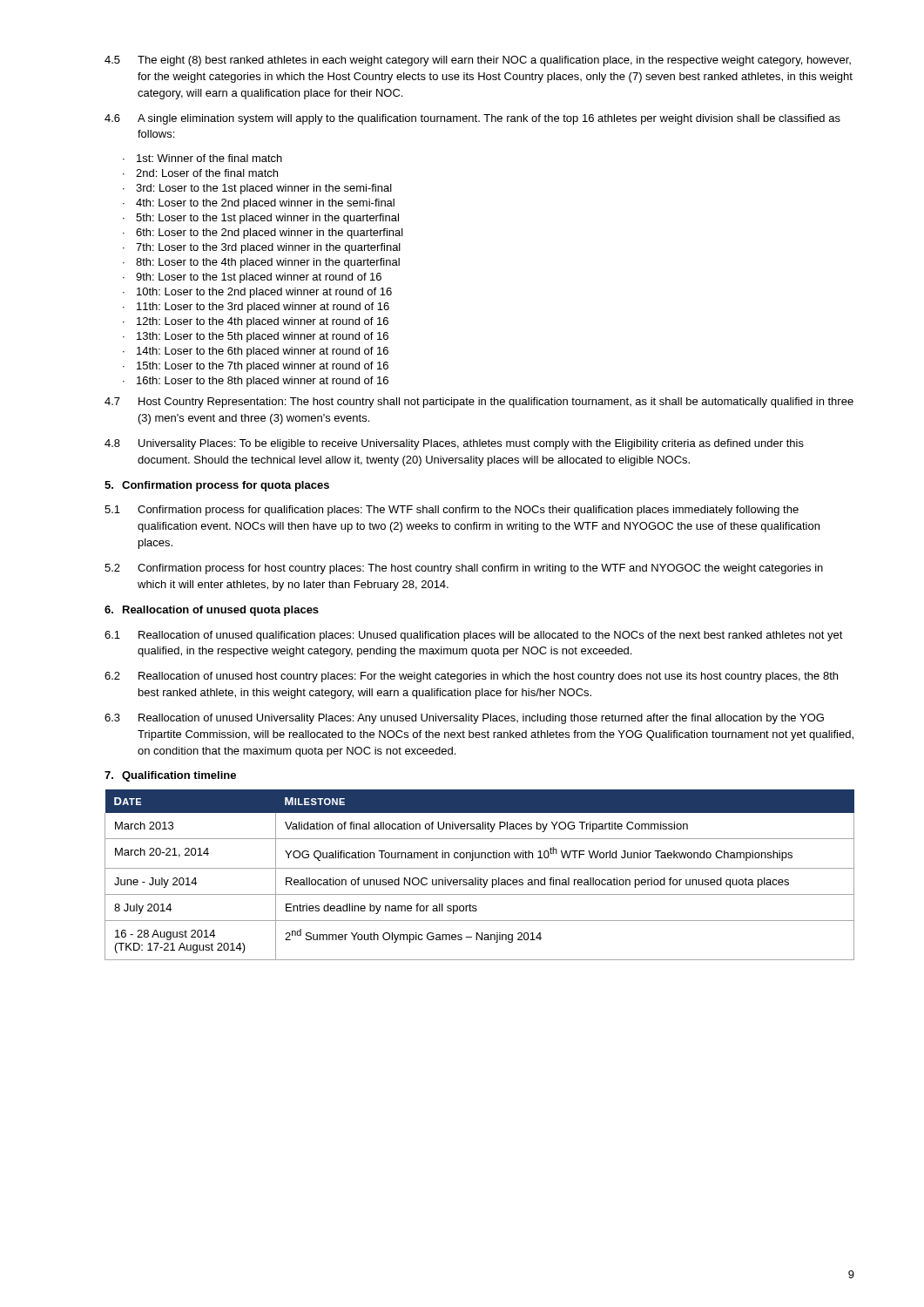
Task: Point to the block beginning "6.1 Reallocation of unused qualification places:"
Action: tap(479, 643)
